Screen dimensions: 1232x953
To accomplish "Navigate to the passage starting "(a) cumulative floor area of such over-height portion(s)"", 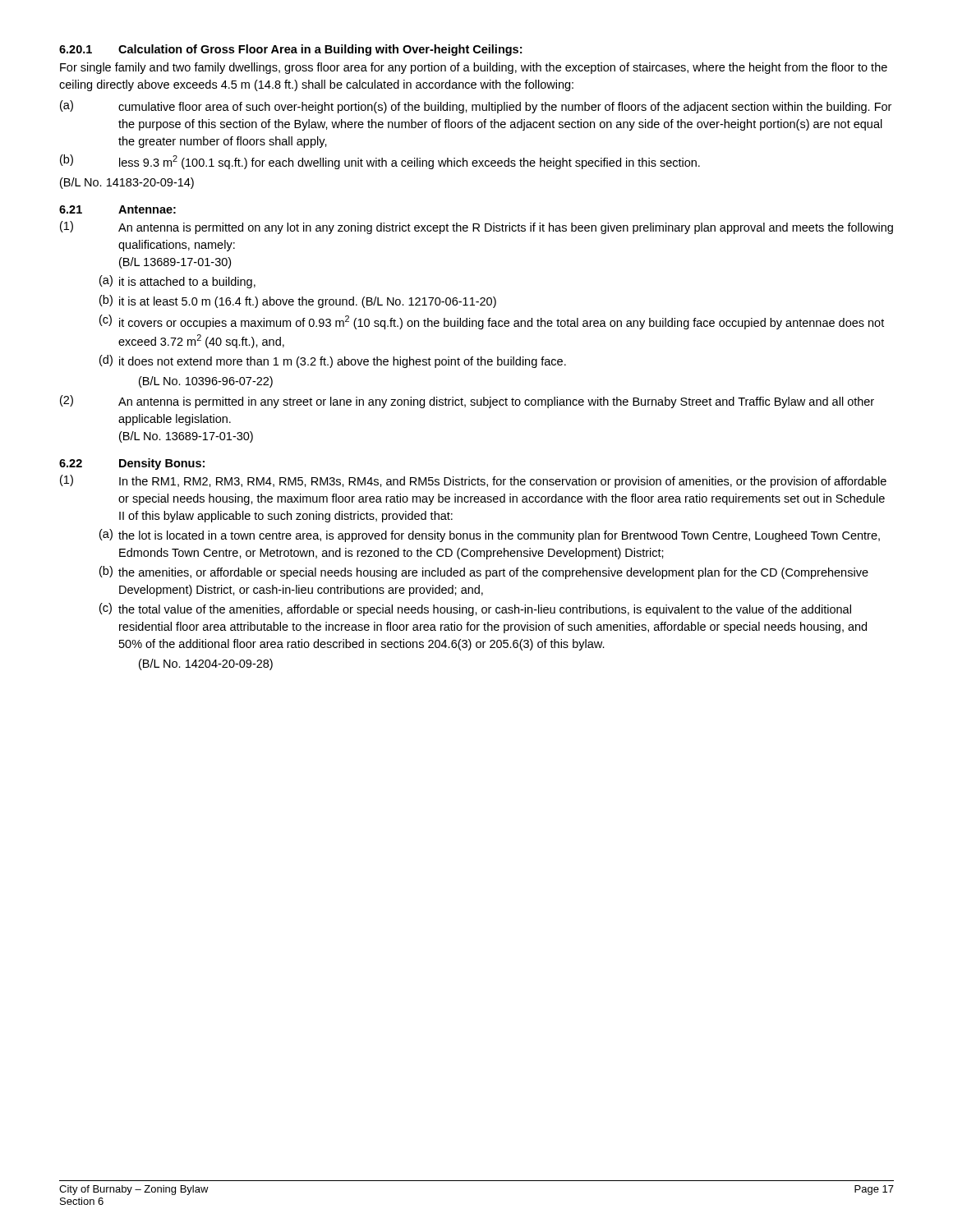I will (476, 124).
